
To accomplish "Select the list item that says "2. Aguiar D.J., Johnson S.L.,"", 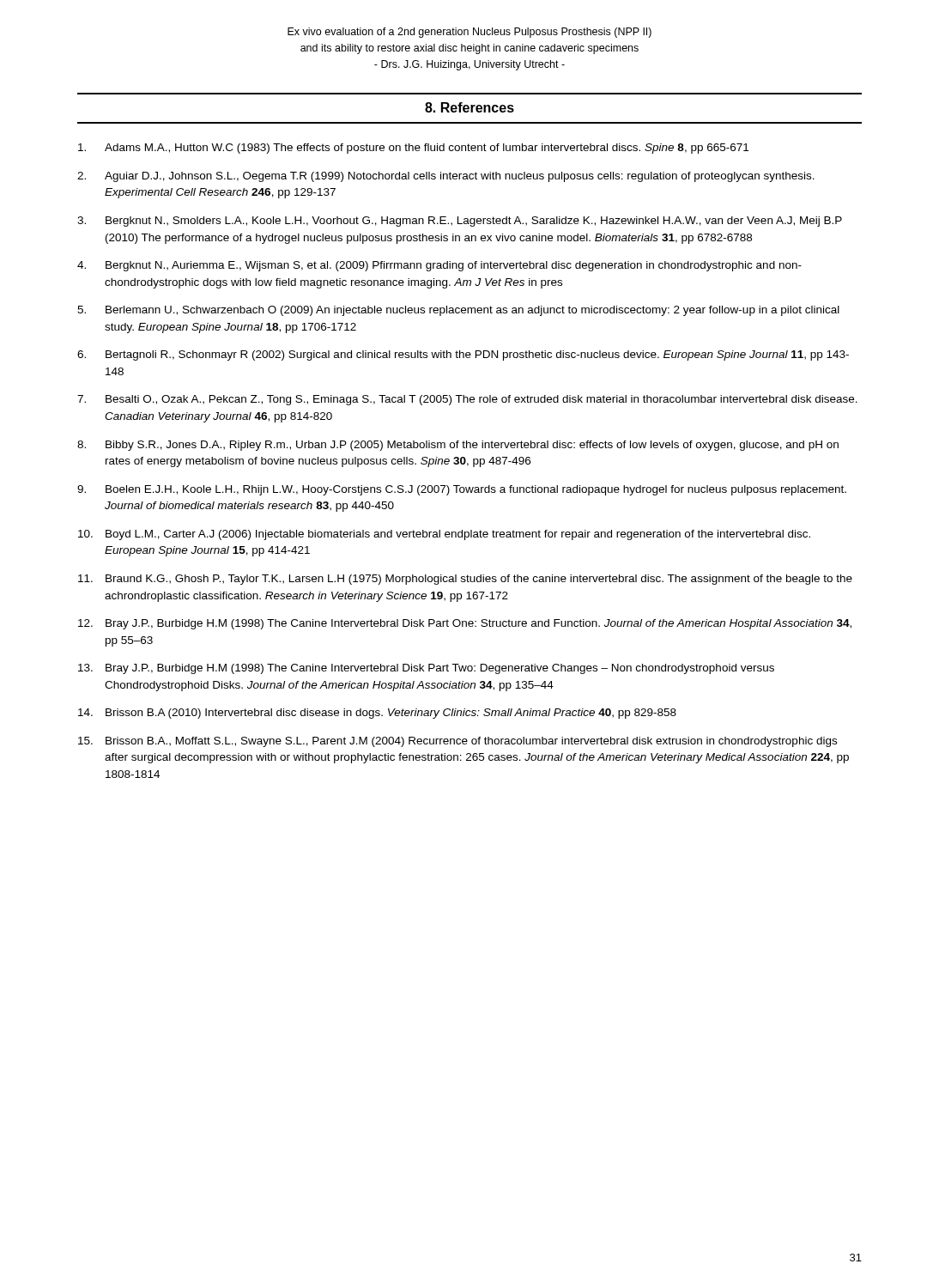I will pos(470,184).
